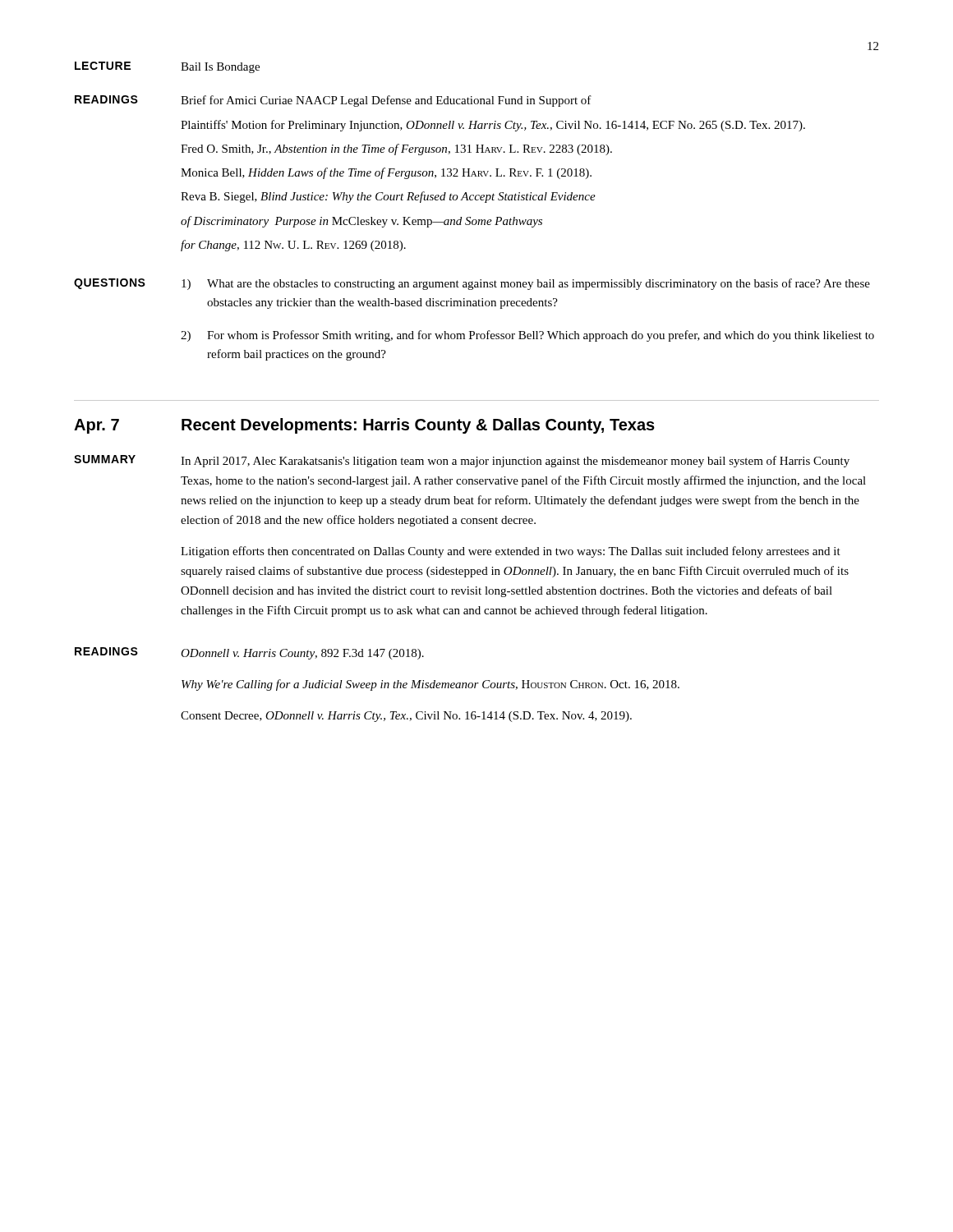
Task: Navigate to the block starting "Readings Brief for Amici Curiae NAACP"
Action: (476, 175)
